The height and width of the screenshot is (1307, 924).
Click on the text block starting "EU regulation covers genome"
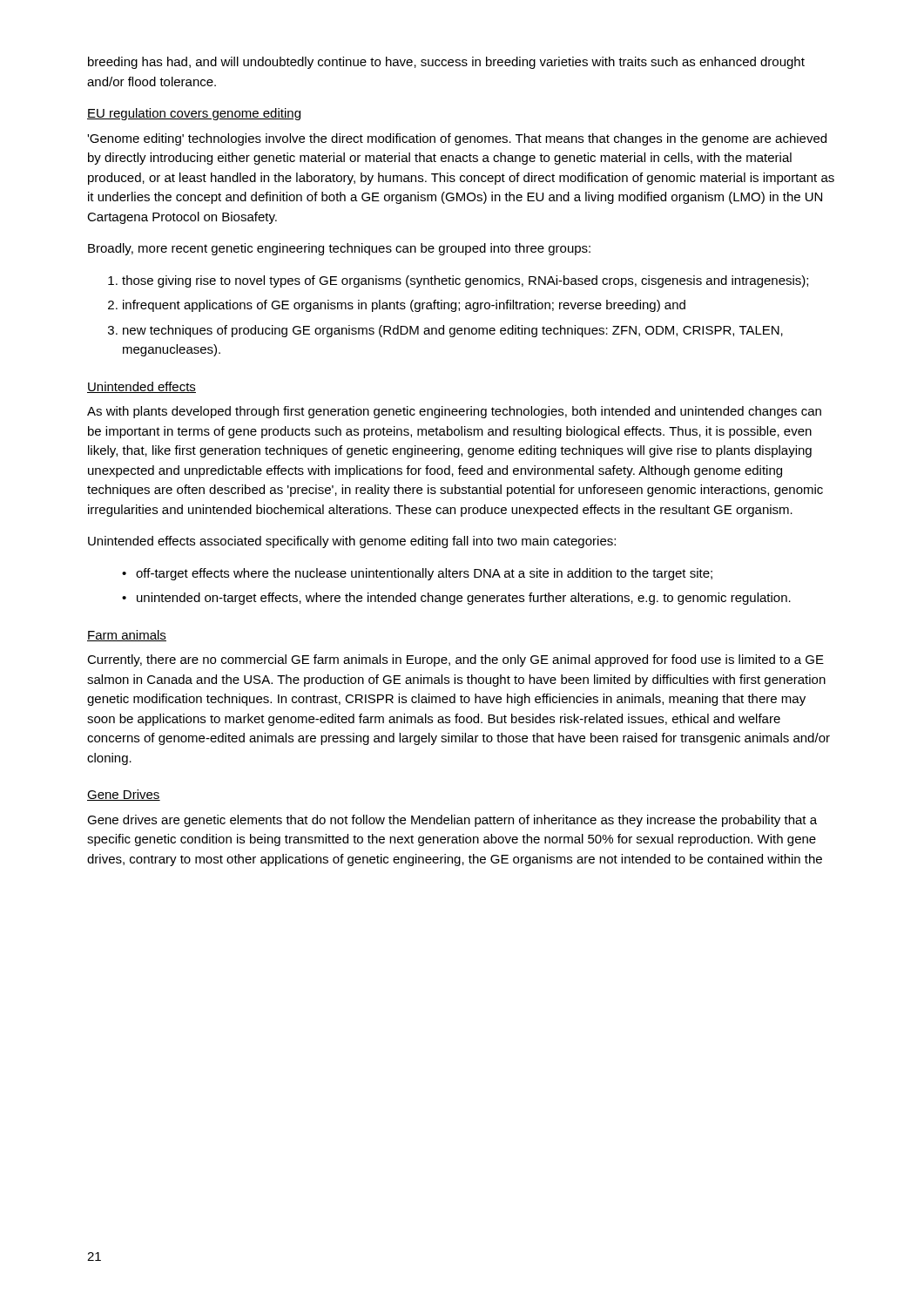(x=194, y=114)
